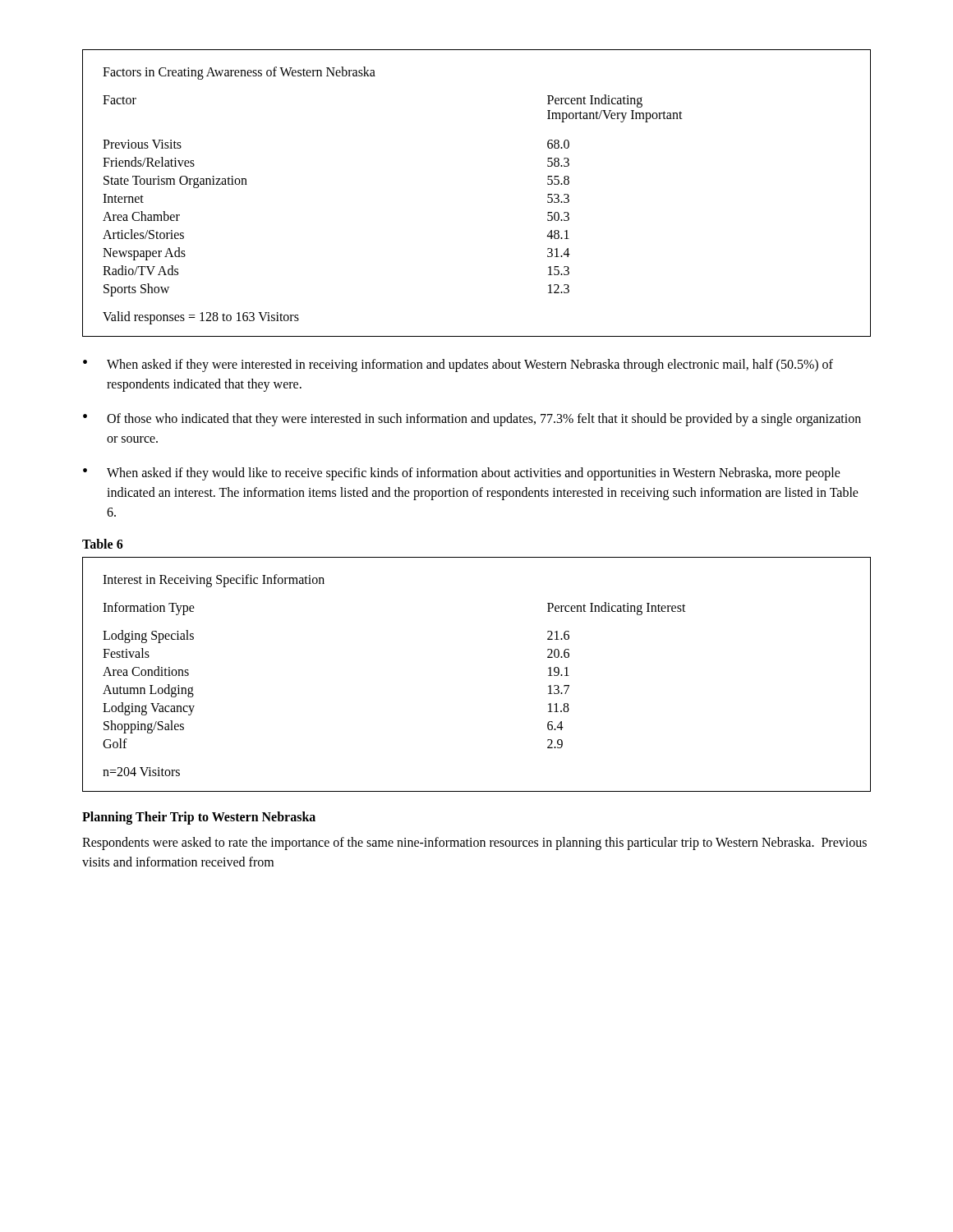Navigate to the element starting "Table 6"
The width and height of the screenshot is (953, 1232).
[x=103, y=544]
